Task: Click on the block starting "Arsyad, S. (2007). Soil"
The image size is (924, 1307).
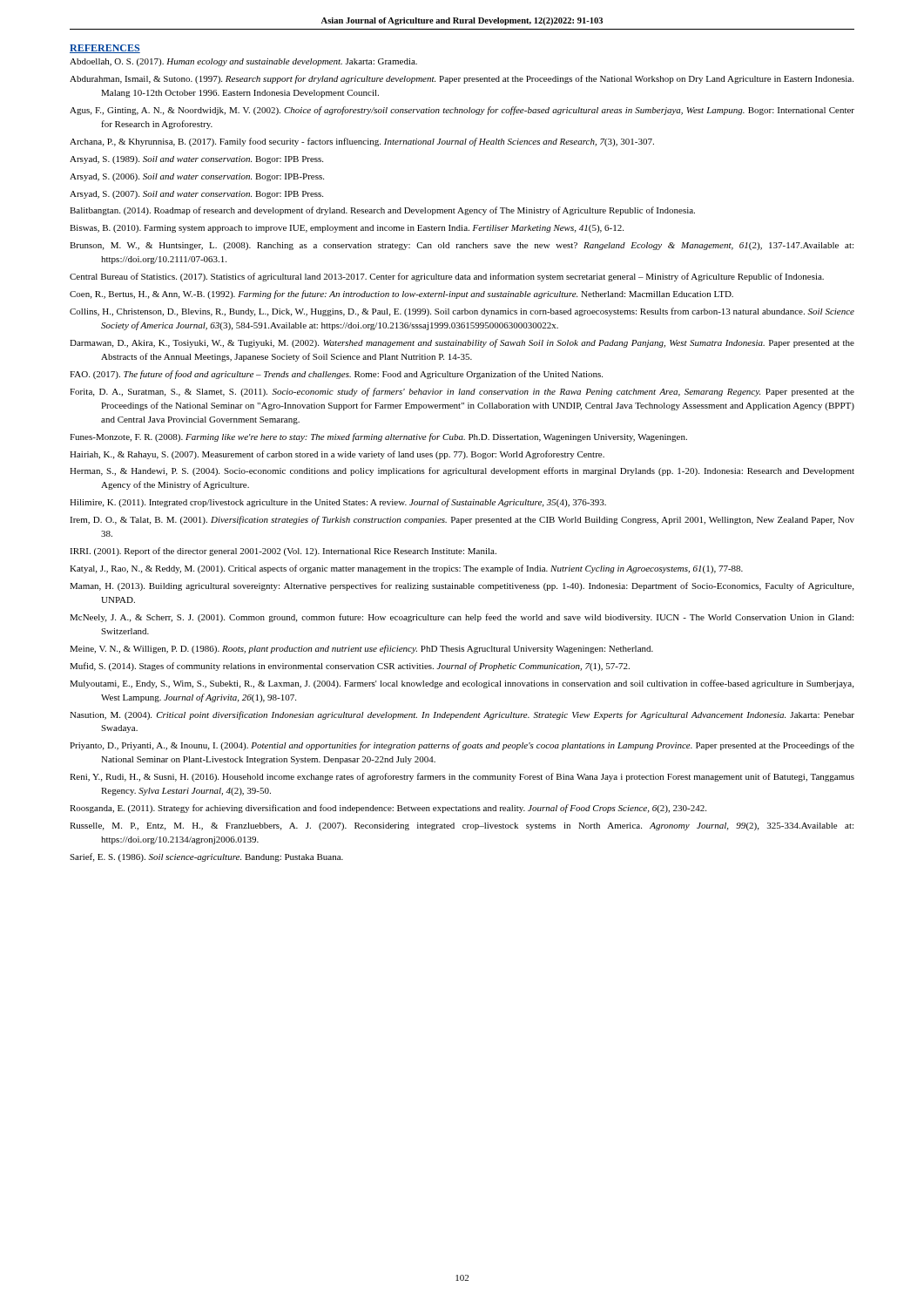Action: point(197,193)
